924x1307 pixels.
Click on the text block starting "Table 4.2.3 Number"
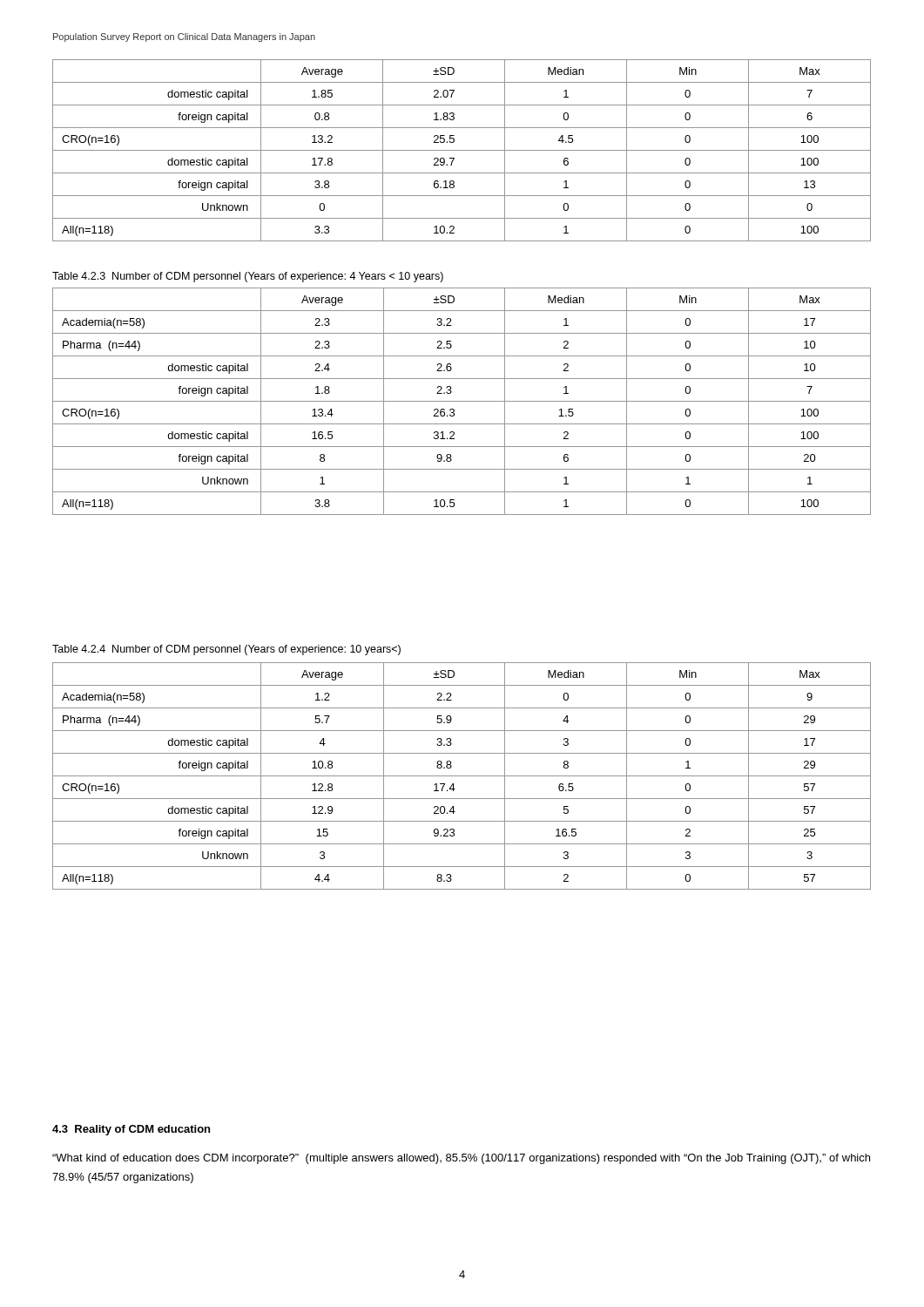coord(248,276)
